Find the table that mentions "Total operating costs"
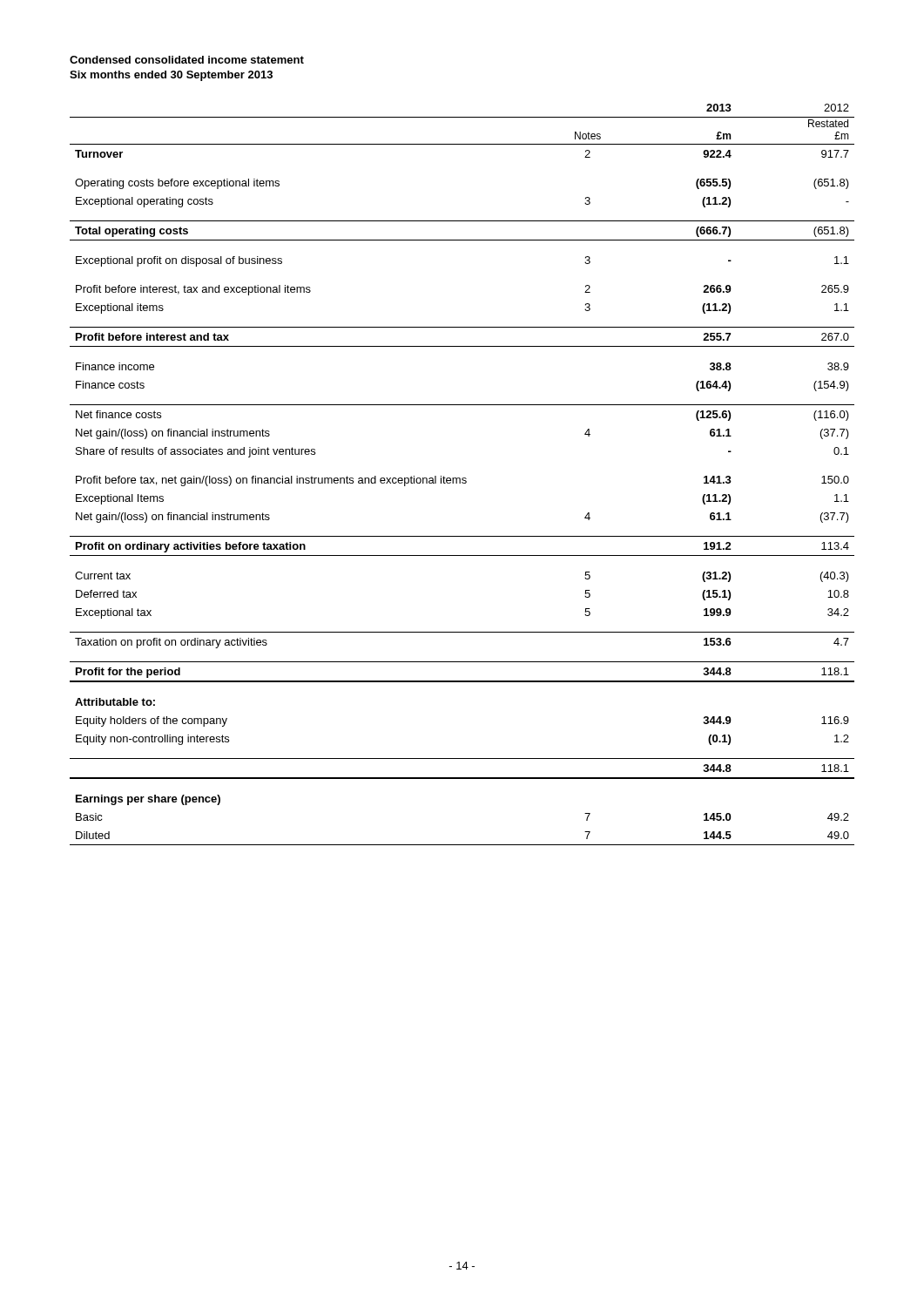This screenshot has width=924, height=1307. tap(462, 472)
